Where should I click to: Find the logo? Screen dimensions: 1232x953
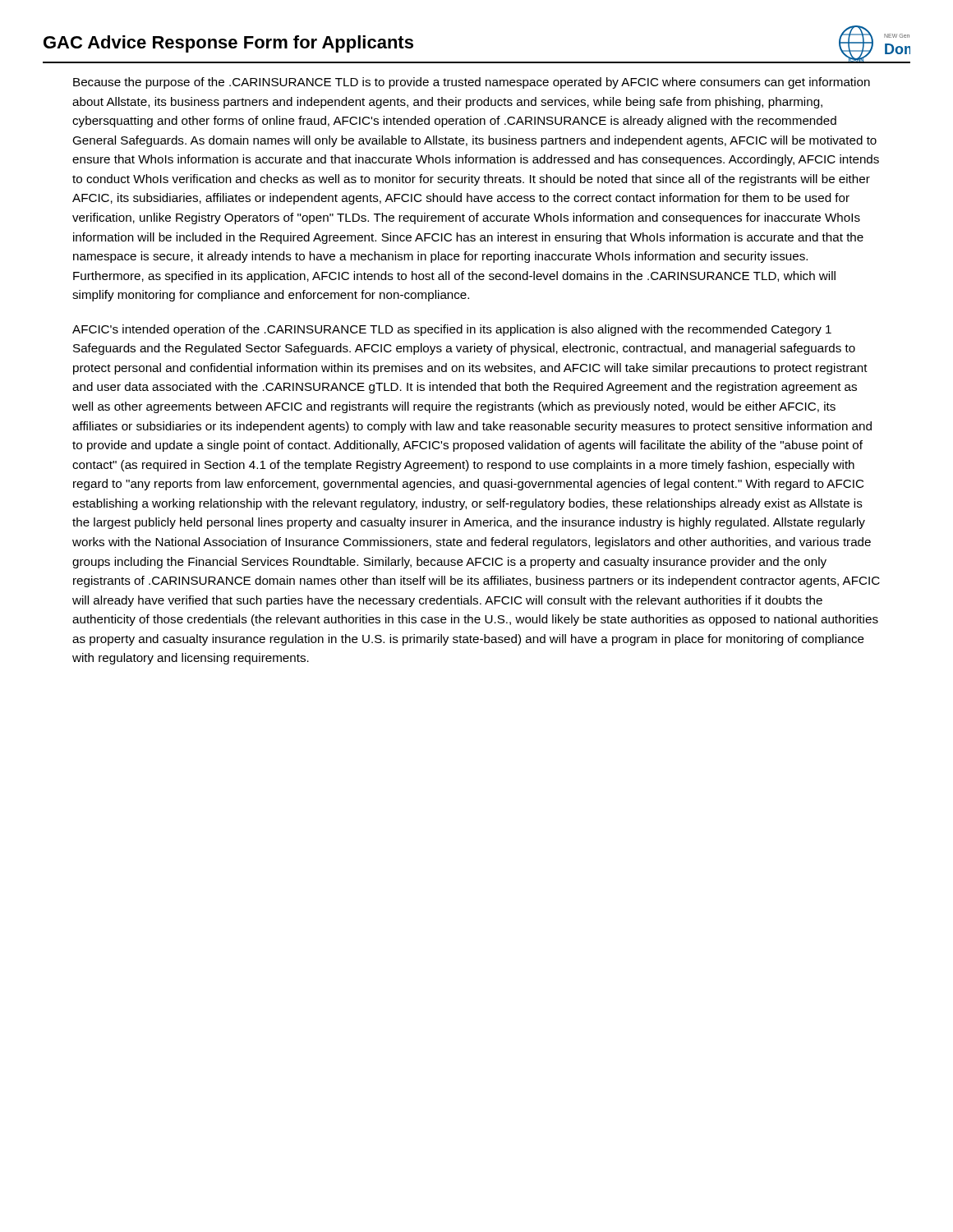pos(873,43)
